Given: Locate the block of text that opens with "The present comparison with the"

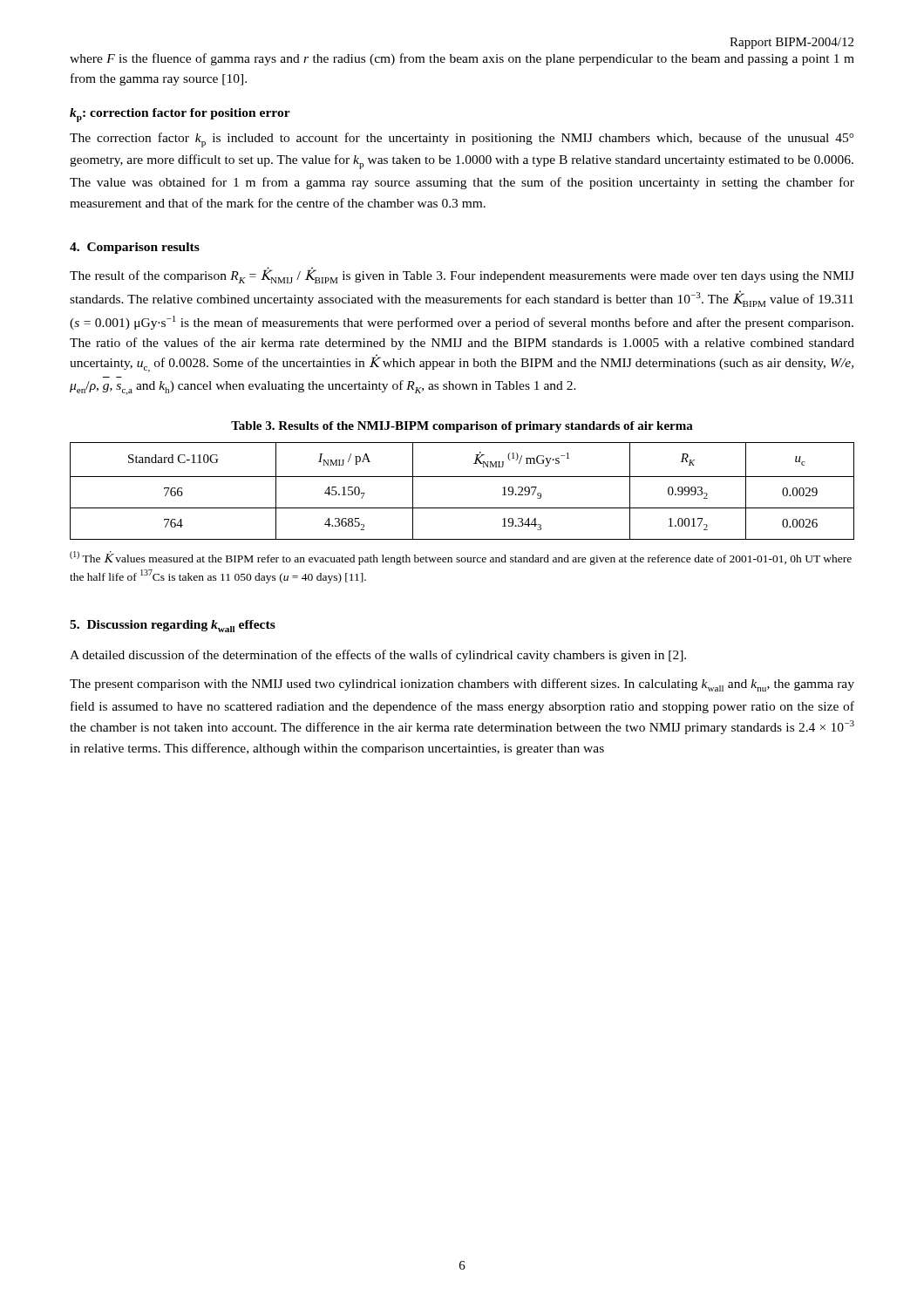Looking at the screenshot, I should [462, 716].
